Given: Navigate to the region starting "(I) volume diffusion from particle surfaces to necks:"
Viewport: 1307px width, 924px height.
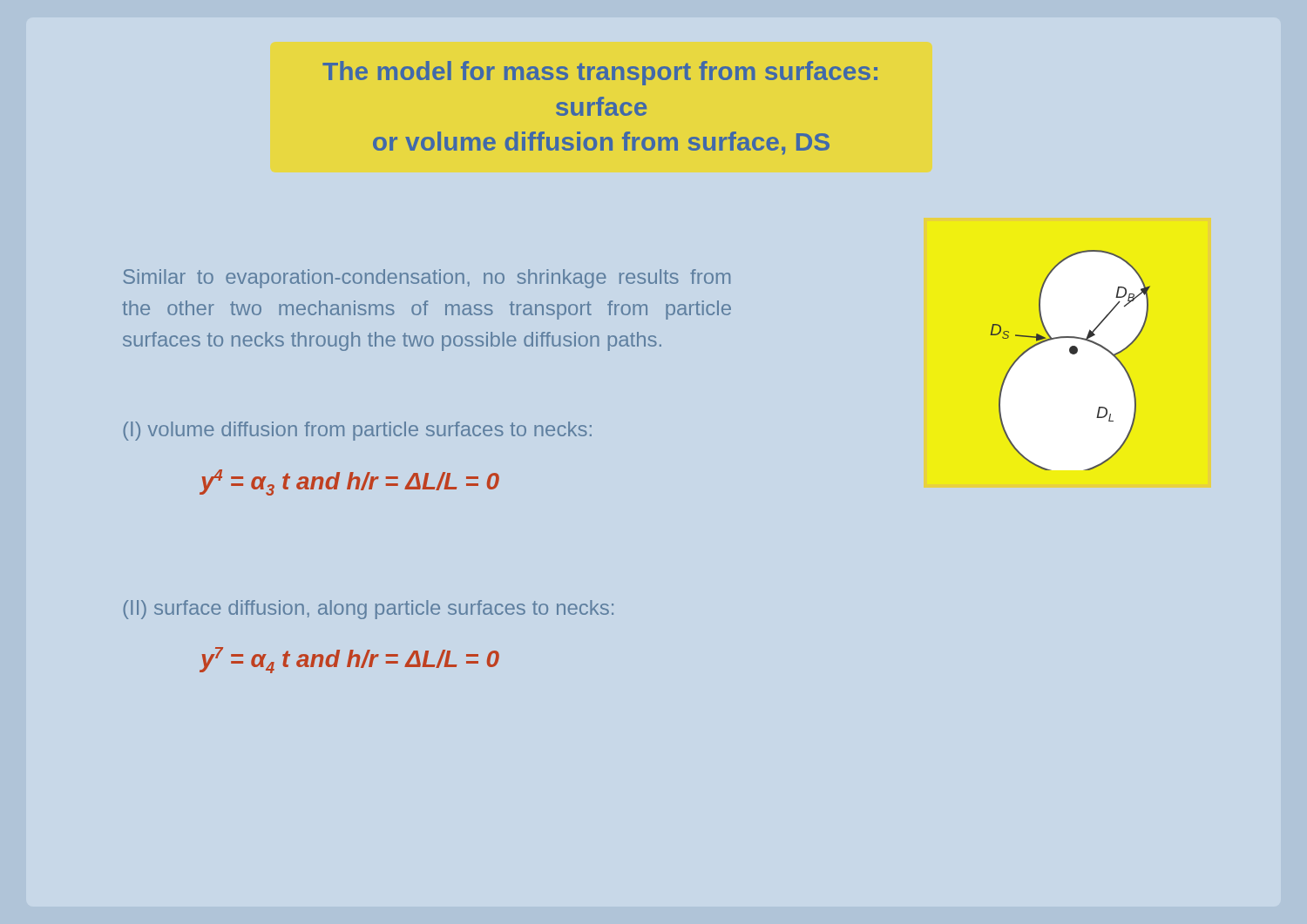Looking at the screenshot, I should click(358, 429).
